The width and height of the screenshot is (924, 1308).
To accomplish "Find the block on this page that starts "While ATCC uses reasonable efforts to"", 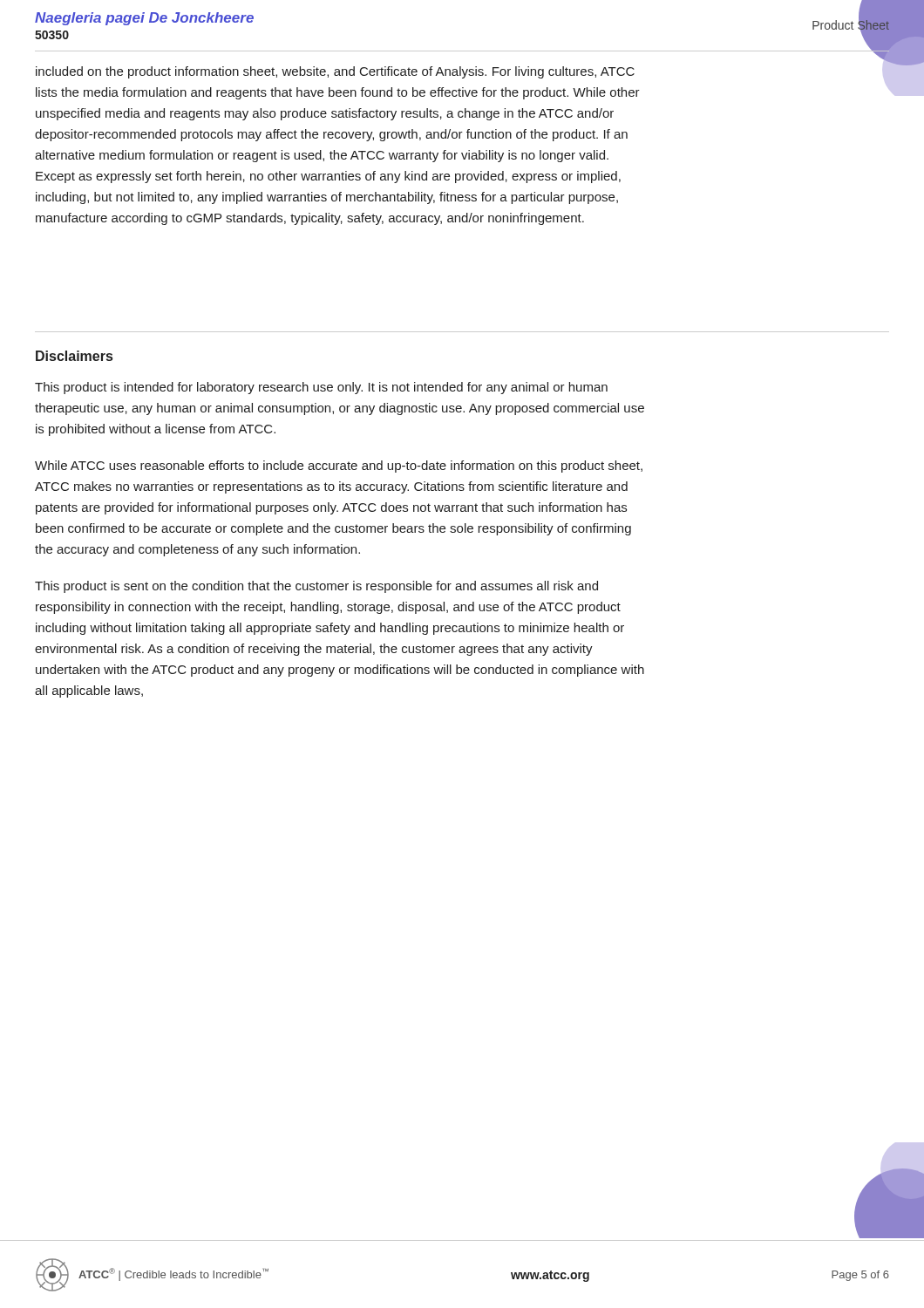I will 339,507.
